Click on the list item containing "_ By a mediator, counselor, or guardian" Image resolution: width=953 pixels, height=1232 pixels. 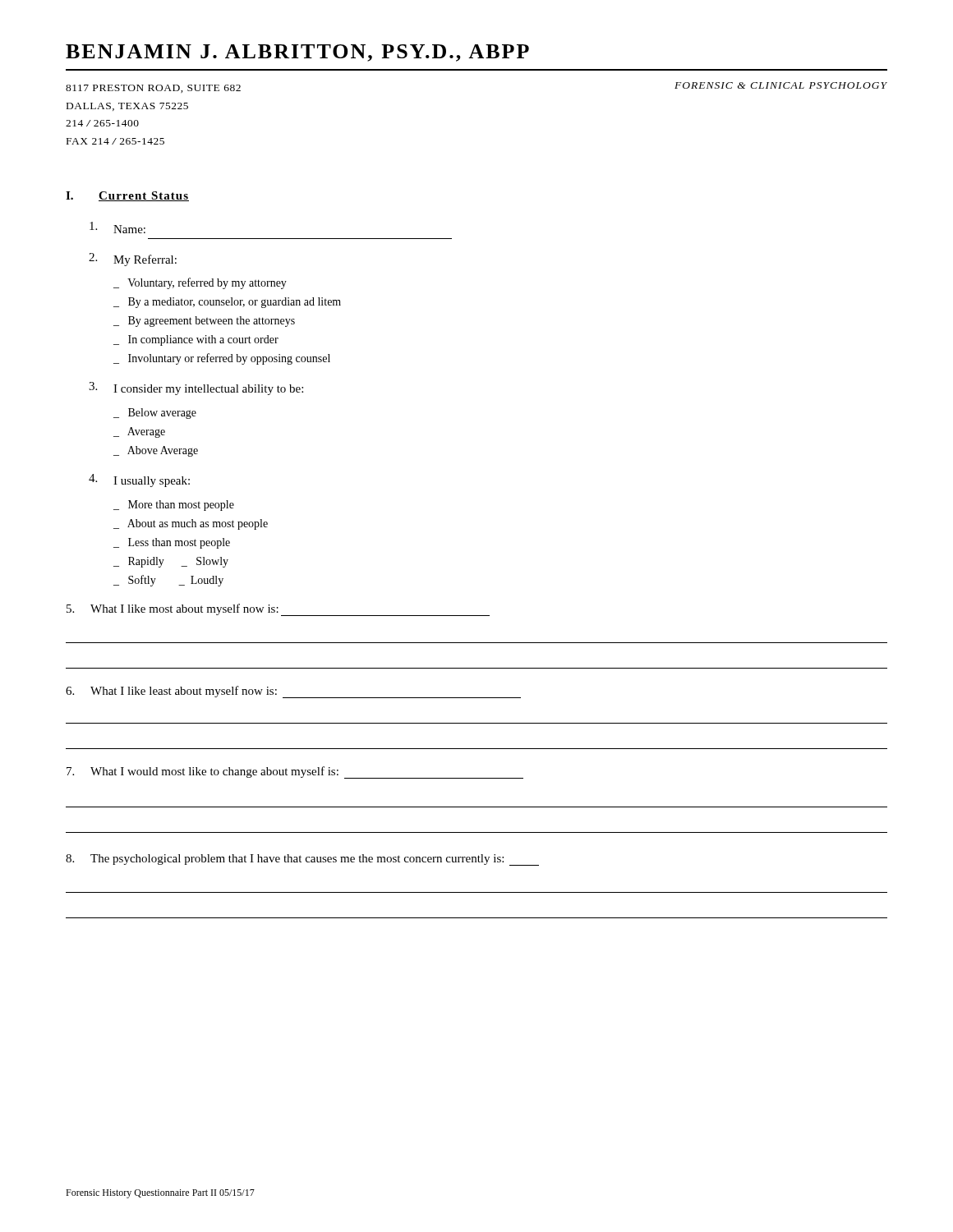[227, 302]
